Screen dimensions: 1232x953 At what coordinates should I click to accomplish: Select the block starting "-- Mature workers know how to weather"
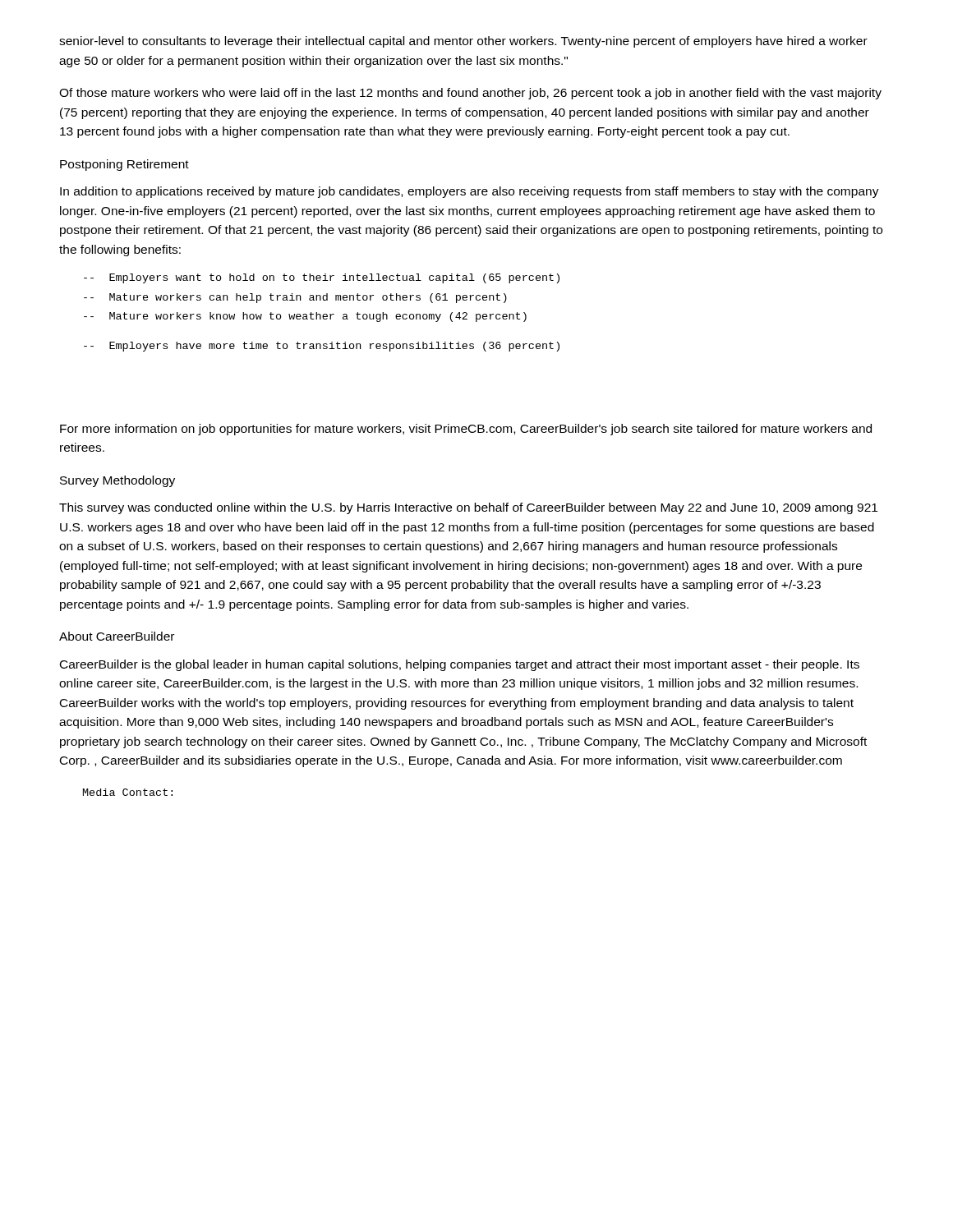305,317
